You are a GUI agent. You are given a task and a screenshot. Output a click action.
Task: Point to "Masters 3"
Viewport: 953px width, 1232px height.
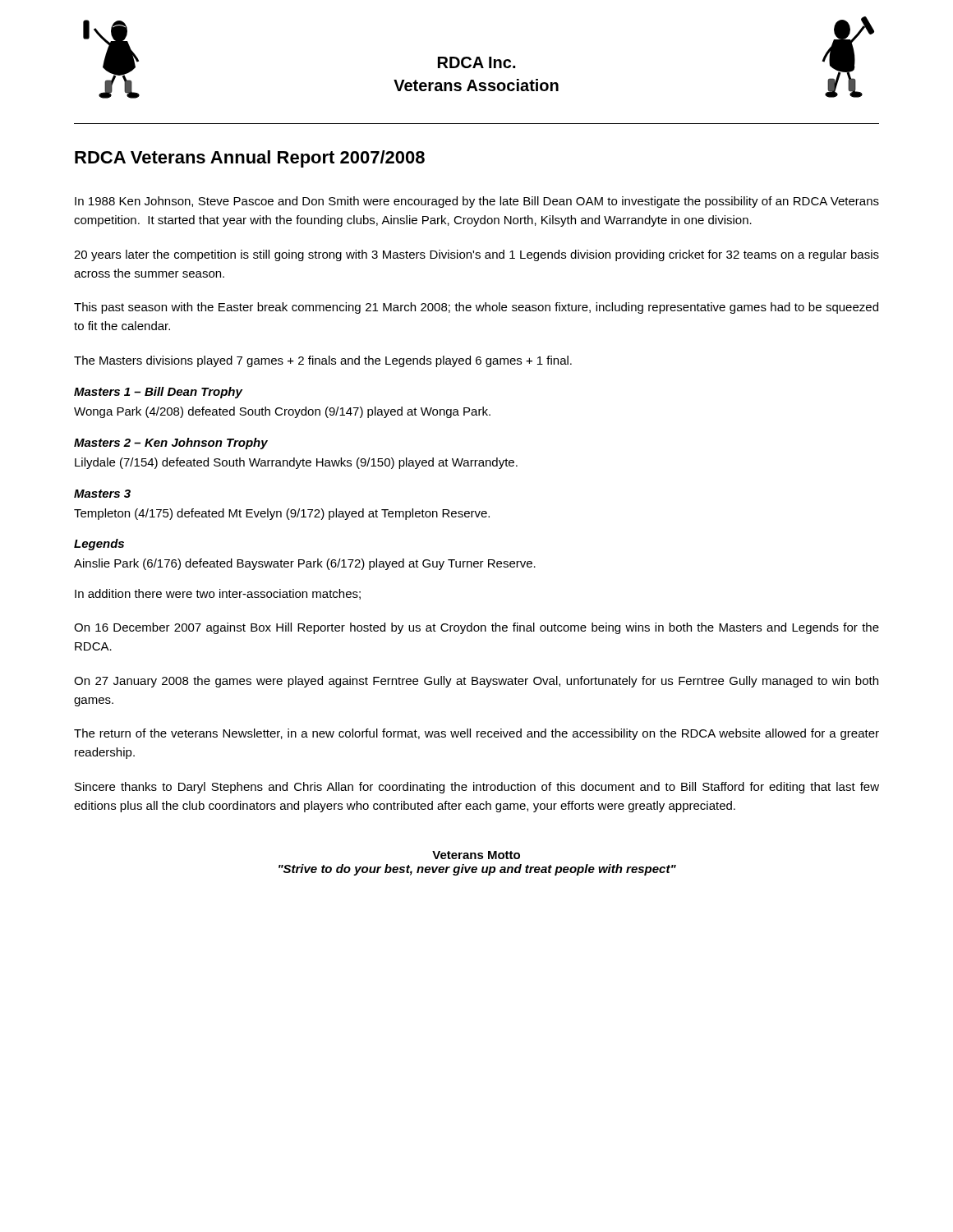(102, 493)
